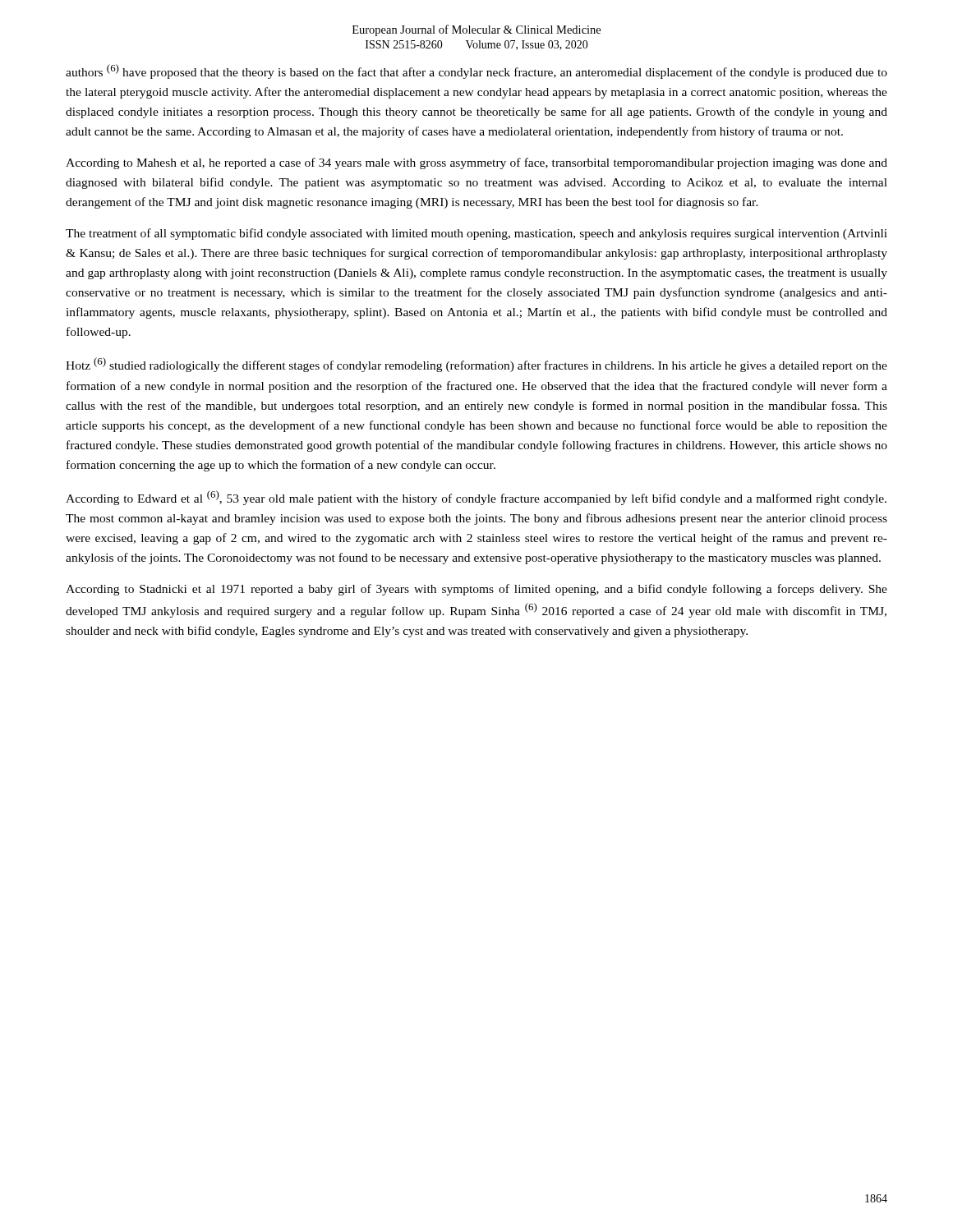
Task: Find the text block that reads "Hotz (6) studied radiologically"
Action: point(476,413)
